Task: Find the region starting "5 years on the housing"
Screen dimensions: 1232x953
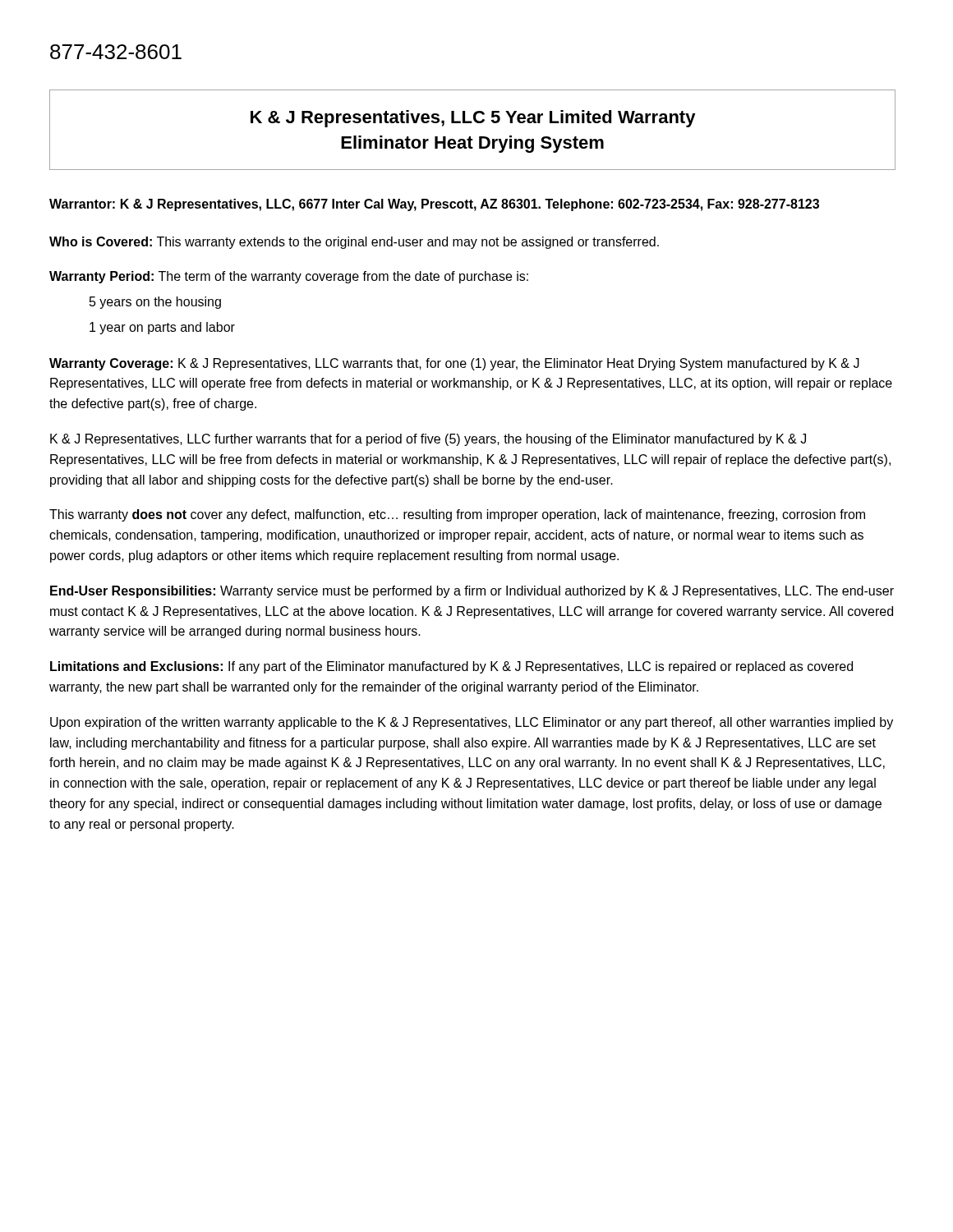Action: (x=155, y=302)
